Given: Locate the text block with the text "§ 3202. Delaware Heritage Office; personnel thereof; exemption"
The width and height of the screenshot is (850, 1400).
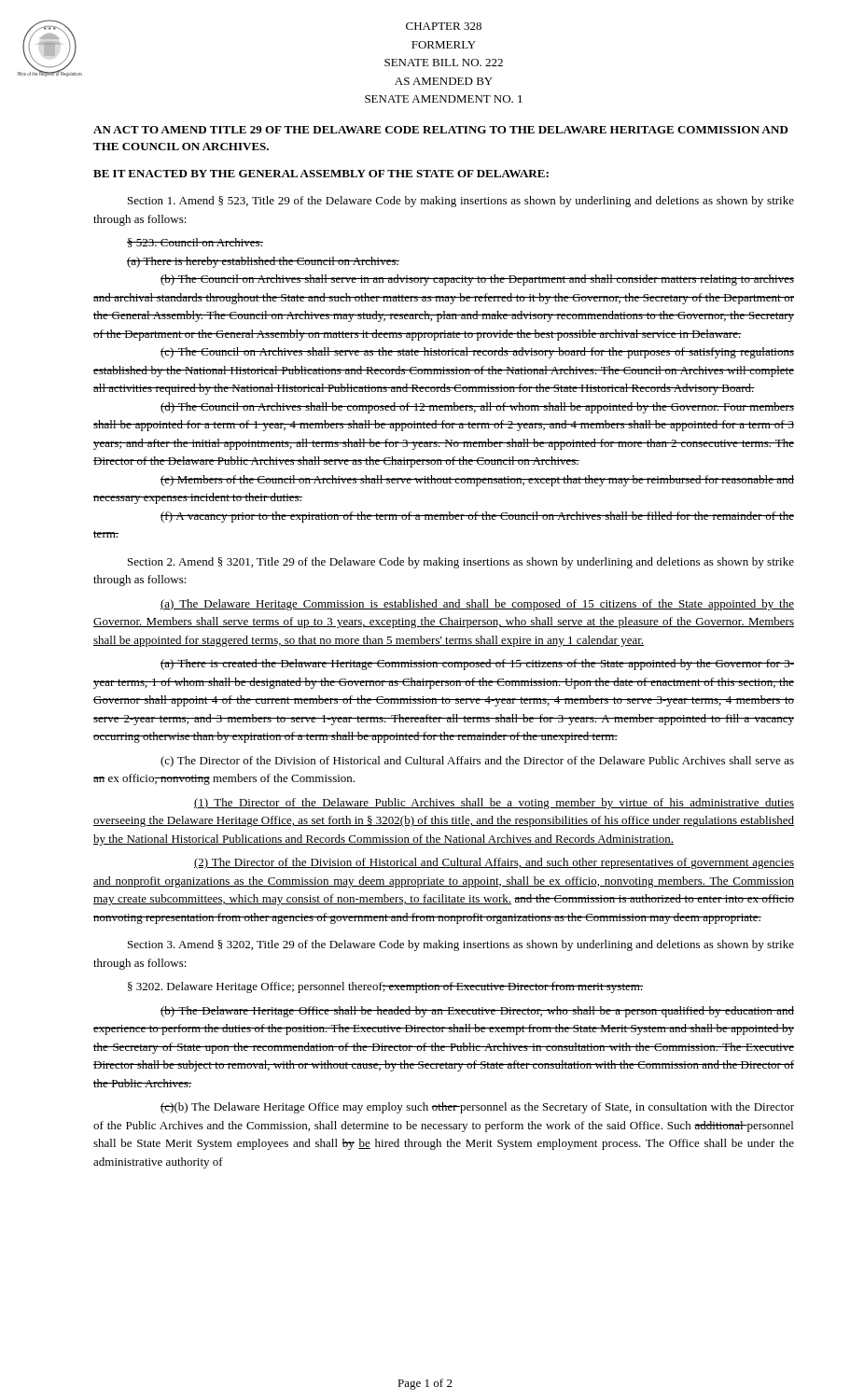Looking at the screenshot, I should tap(385, 986).
